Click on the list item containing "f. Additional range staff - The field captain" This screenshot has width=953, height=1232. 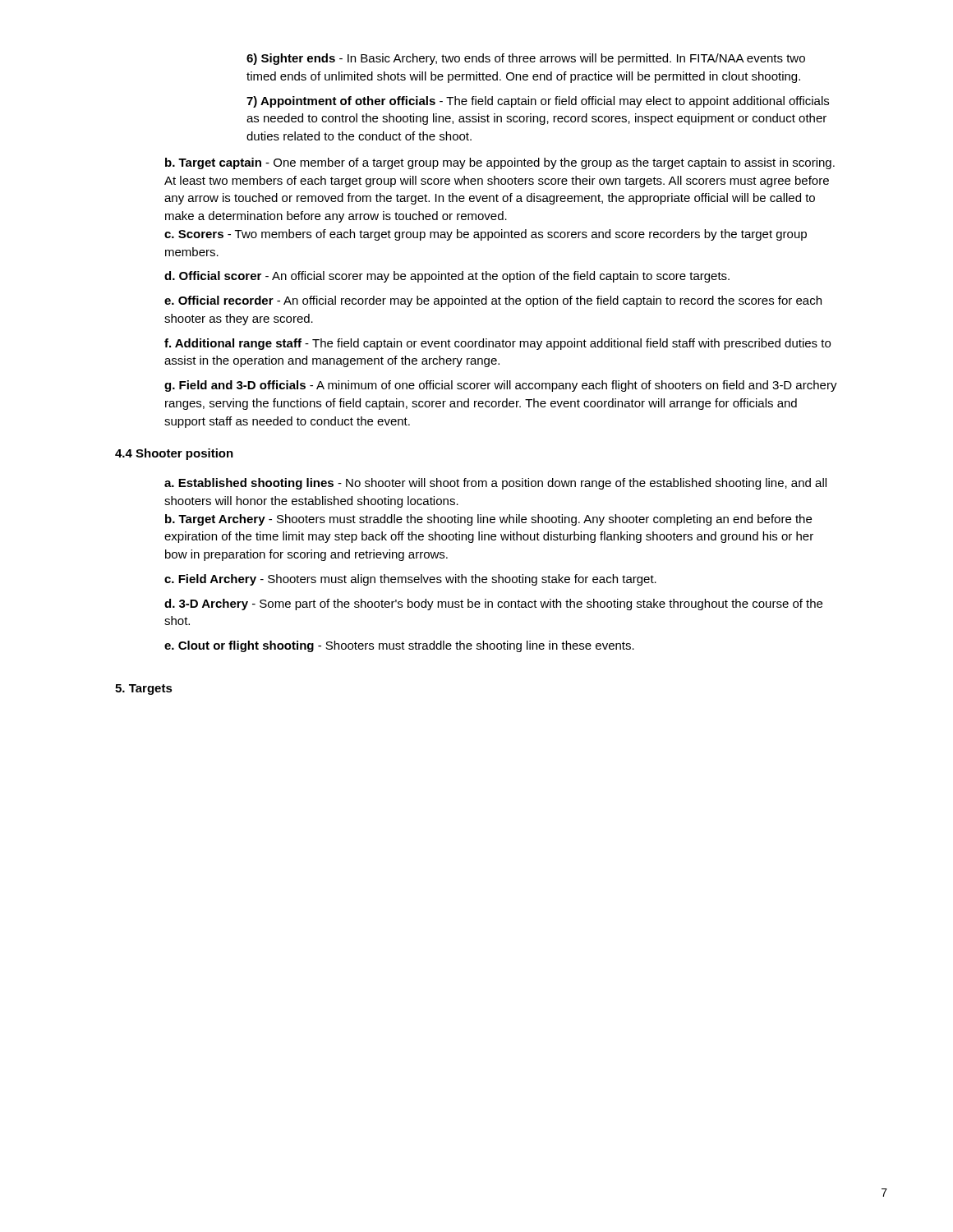(501, 352)
